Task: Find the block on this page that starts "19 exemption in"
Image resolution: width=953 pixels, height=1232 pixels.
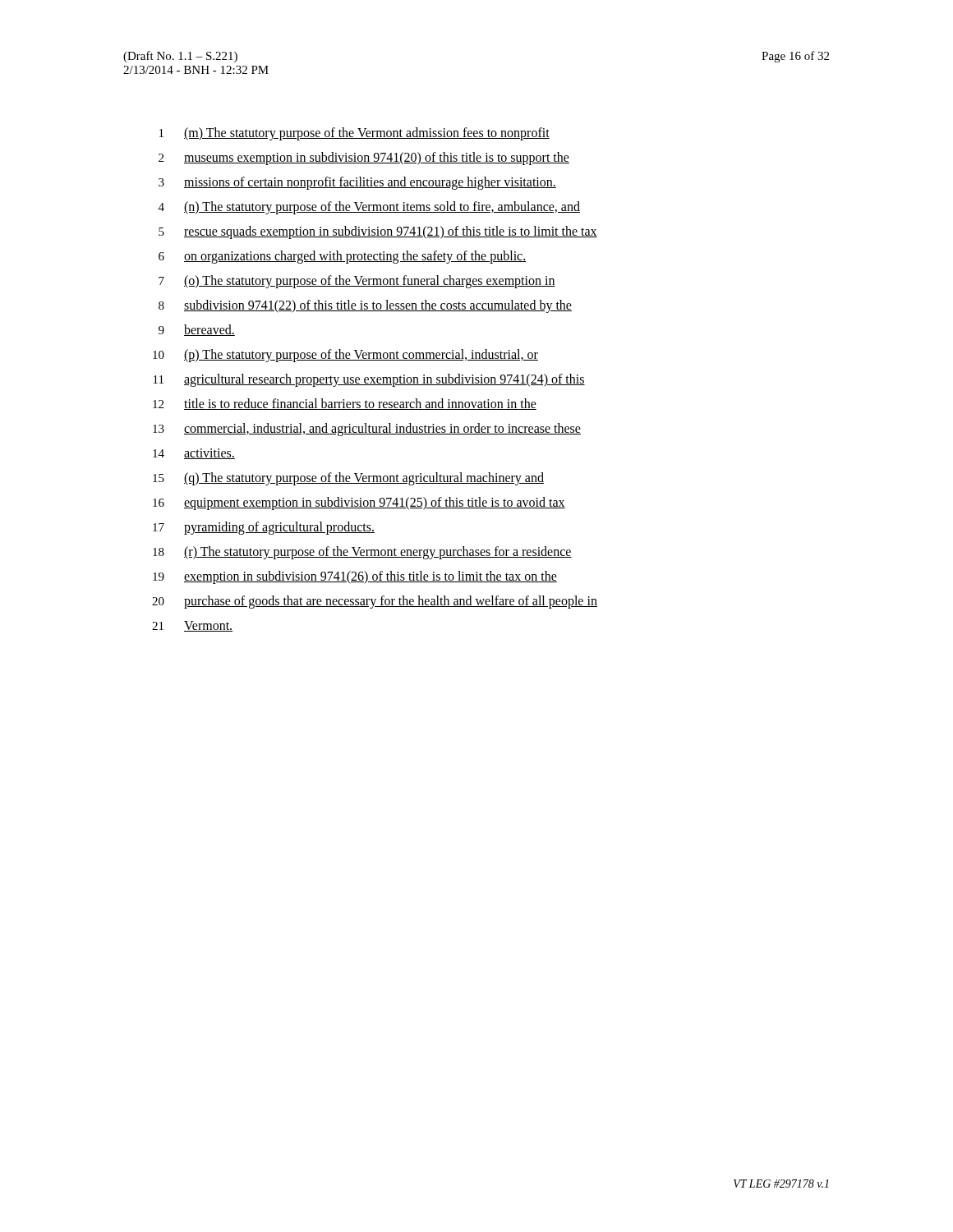Action: click(476, 577)
